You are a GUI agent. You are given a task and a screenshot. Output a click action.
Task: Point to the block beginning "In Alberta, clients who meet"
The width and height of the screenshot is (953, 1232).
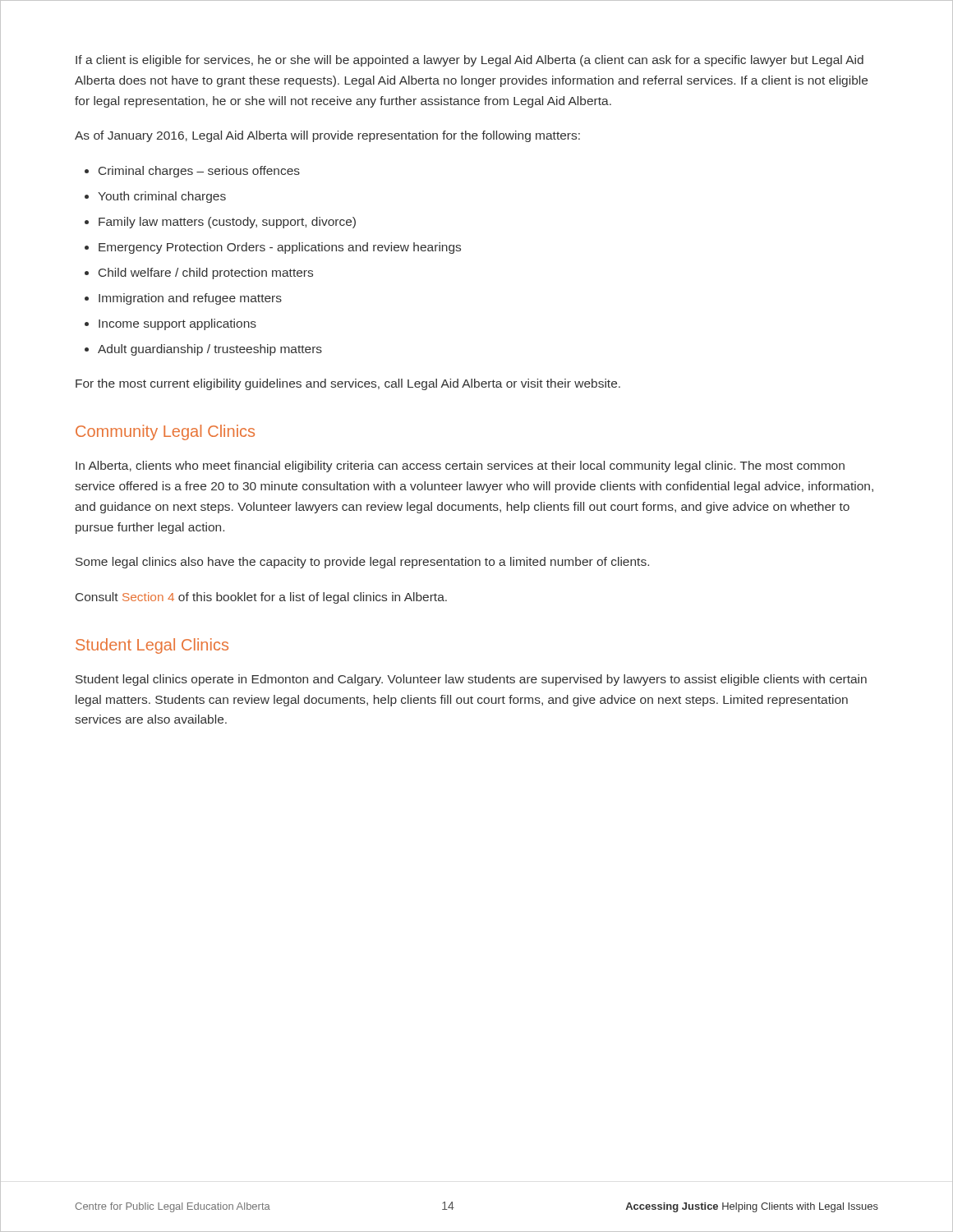point(475,496)
